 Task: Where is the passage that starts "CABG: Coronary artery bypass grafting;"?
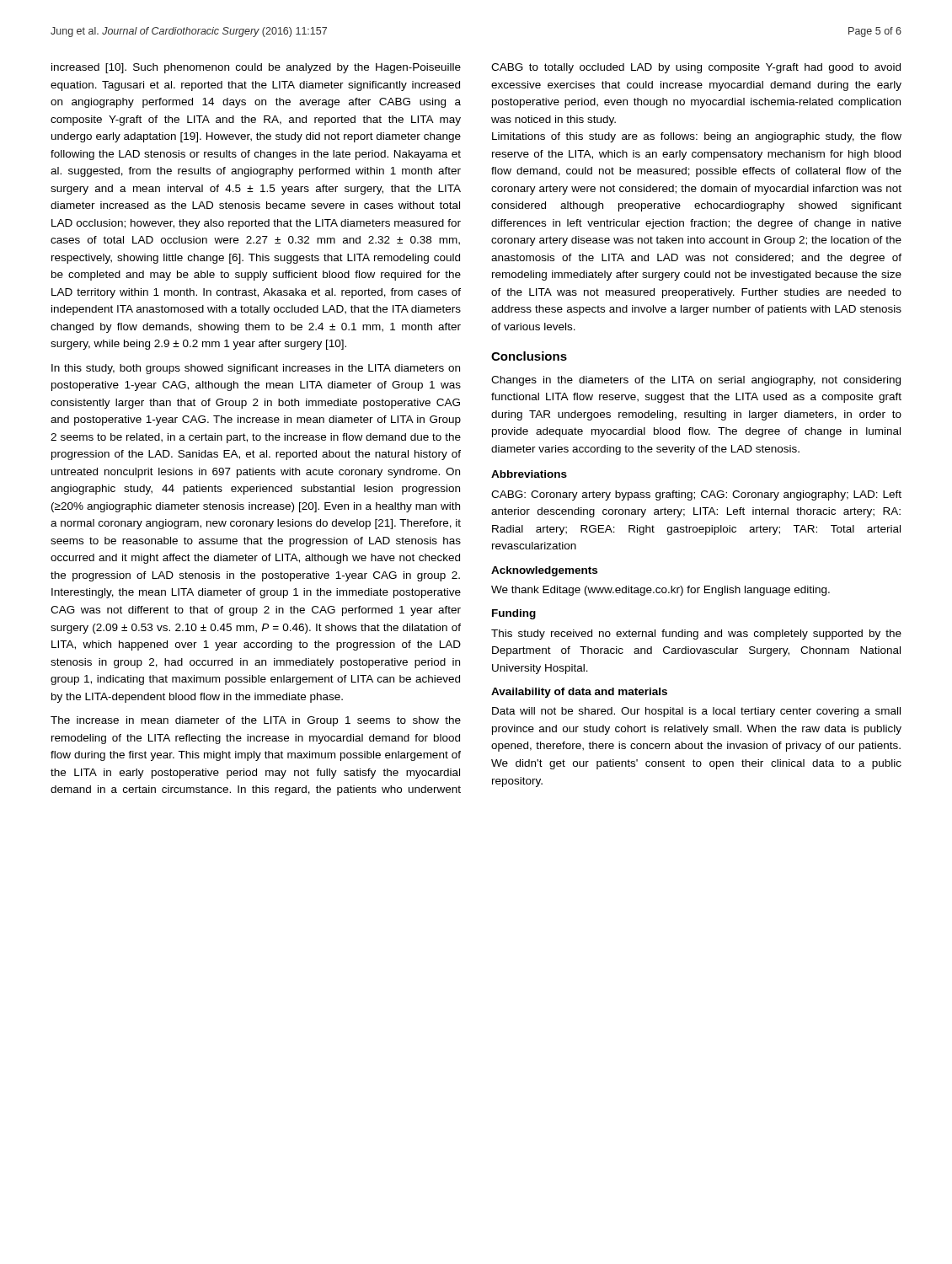click(696, 520)
